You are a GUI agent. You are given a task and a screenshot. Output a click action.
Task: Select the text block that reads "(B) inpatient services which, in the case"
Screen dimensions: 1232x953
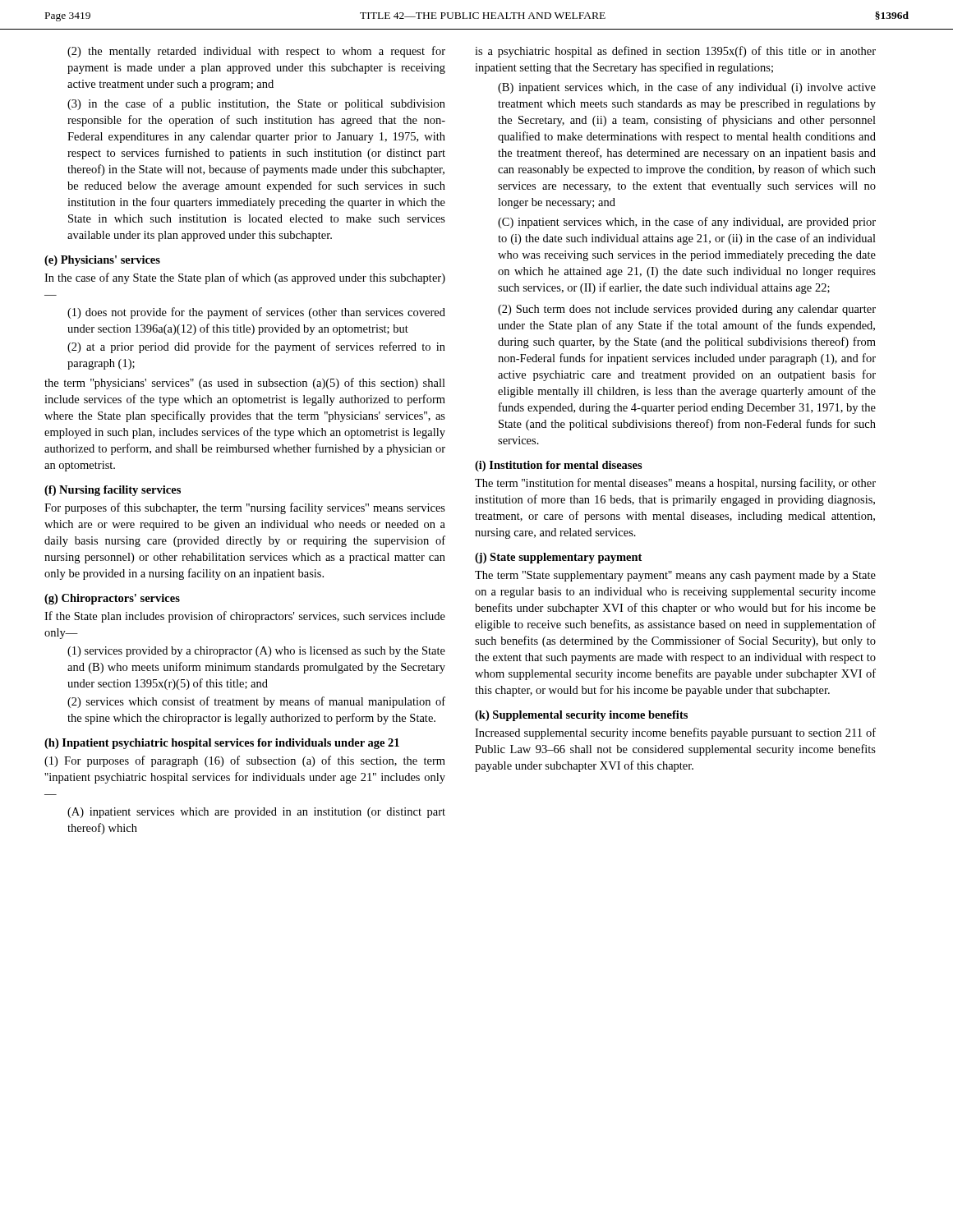coord(675,144)
